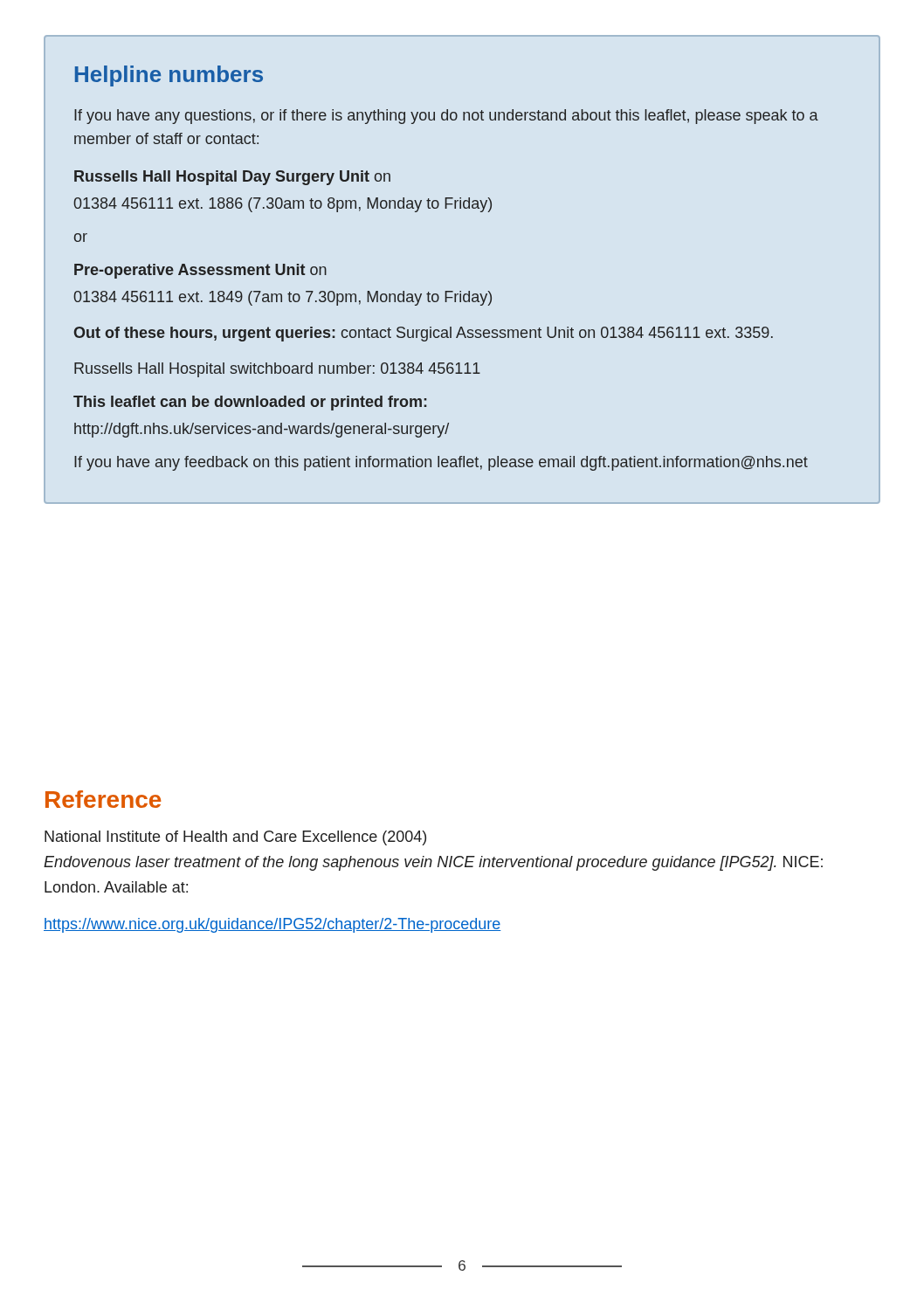Image resolution: width=924 pixels, height=1310 pixels.
Task: Select the text with the text "Russells Hall Hospital switchboard number: 01384 456111"
Action: point(277,369)
